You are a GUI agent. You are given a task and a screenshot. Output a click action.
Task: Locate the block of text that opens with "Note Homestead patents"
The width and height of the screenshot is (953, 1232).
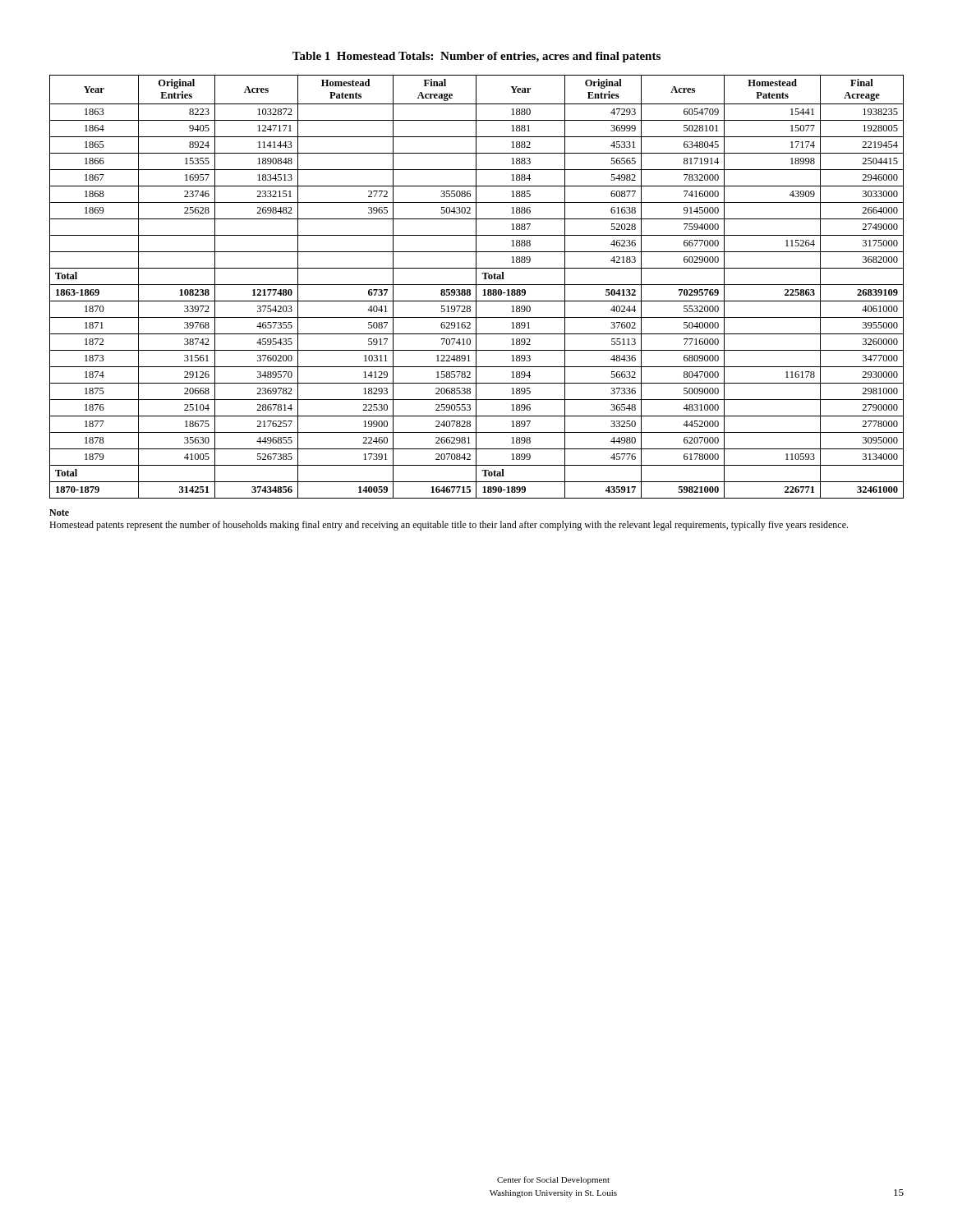tap(449, 519)
